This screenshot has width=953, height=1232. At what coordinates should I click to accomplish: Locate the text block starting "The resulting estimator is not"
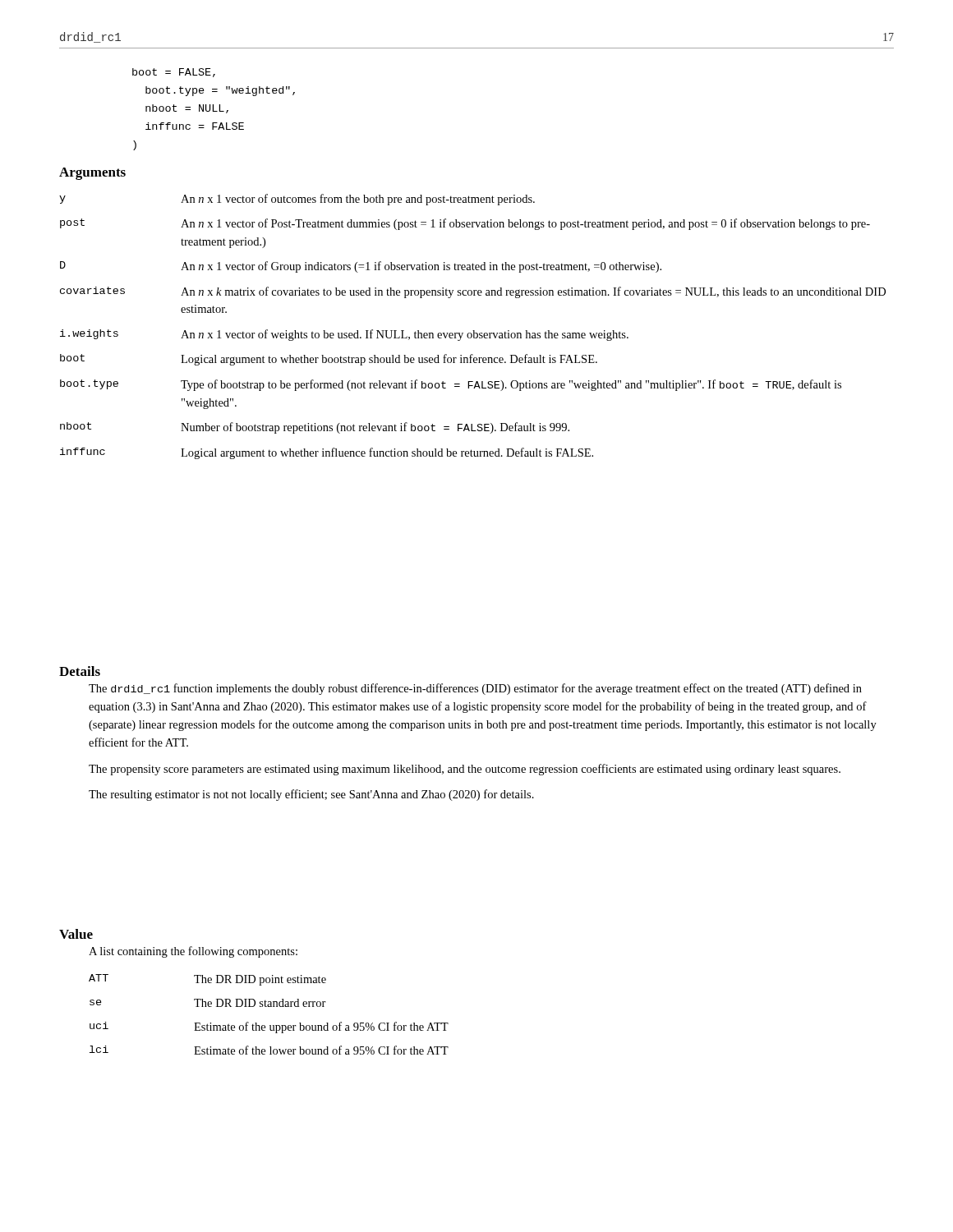(311, 794)
